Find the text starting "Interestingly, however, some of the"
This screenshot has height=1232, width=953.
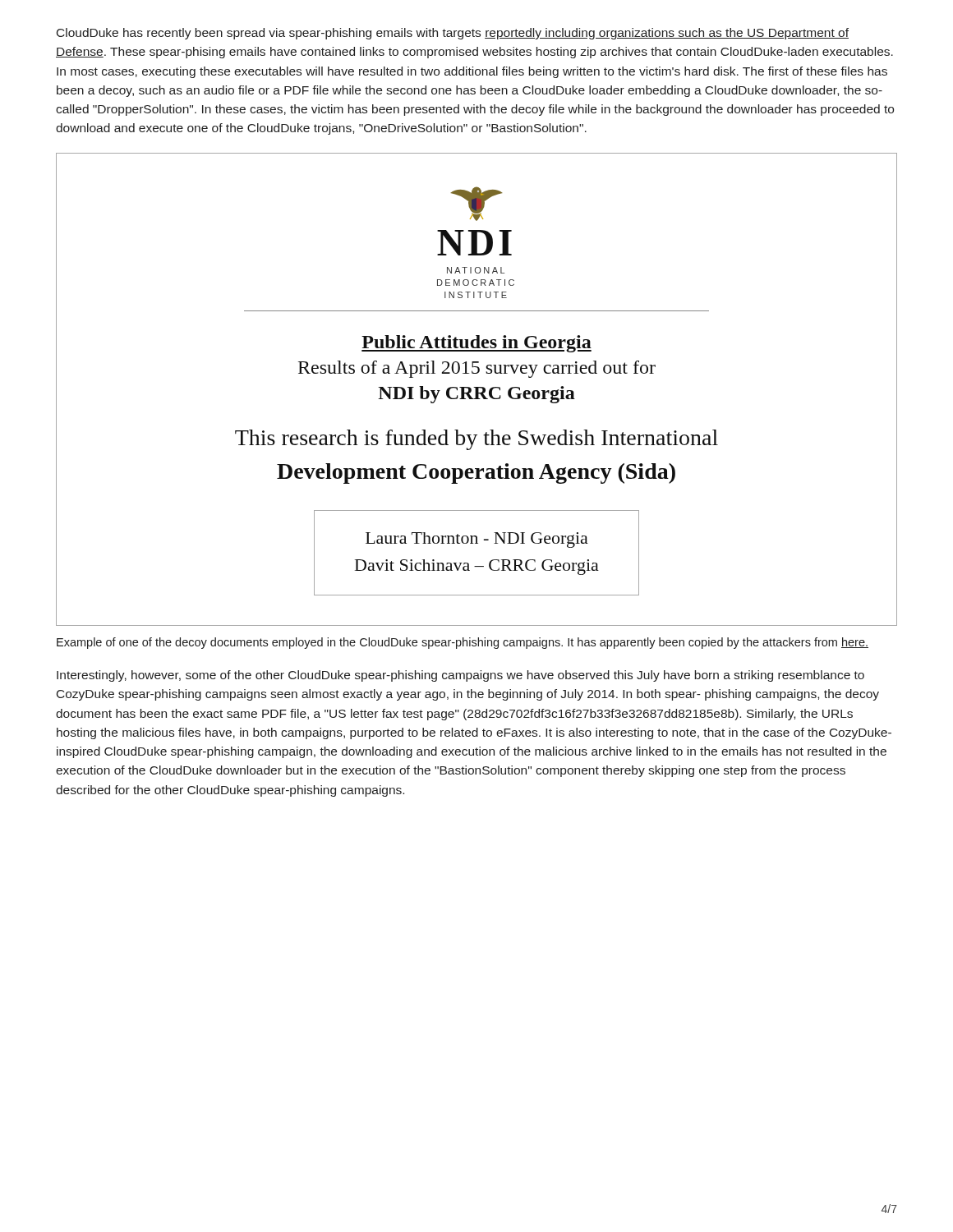click(474, 732)
